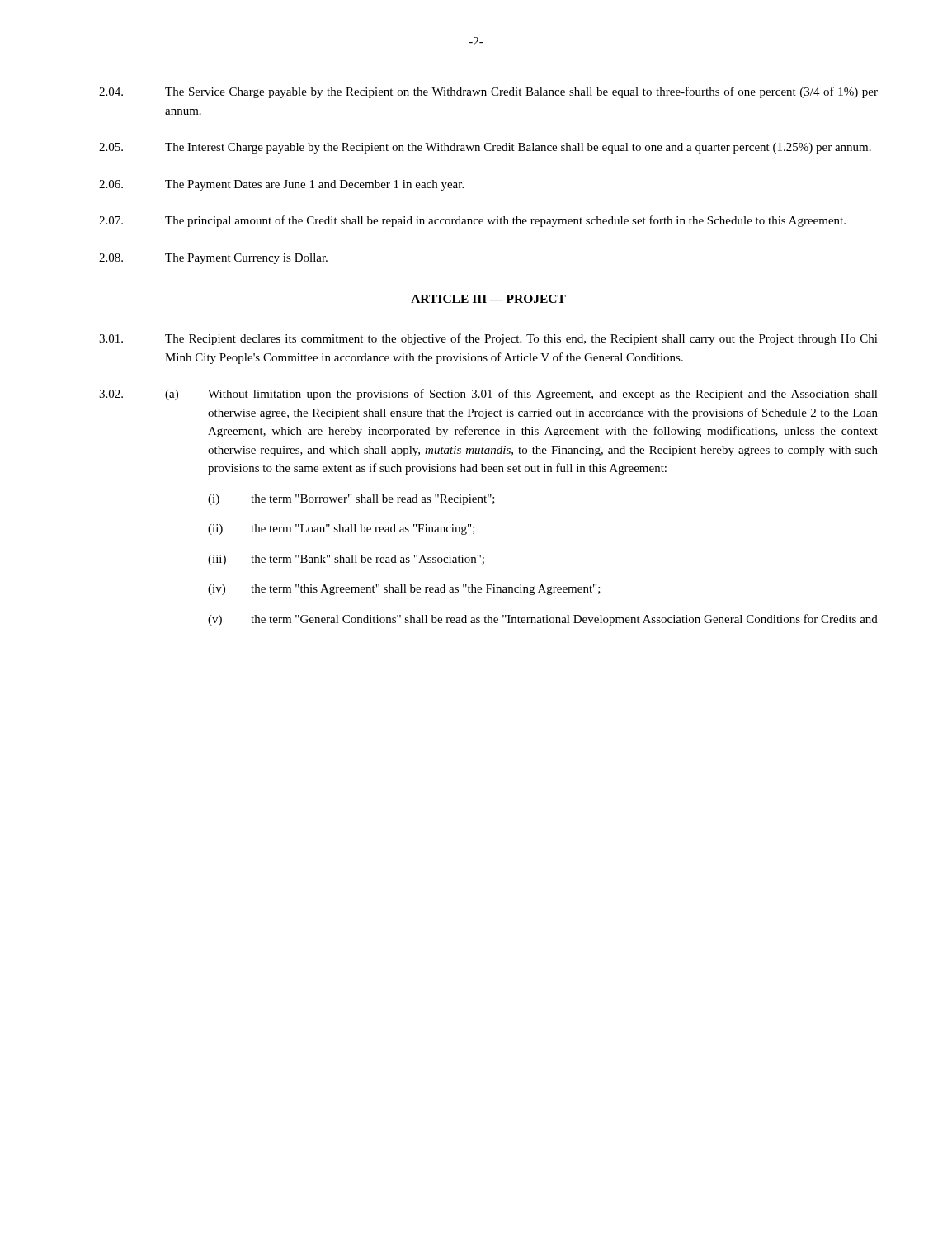This screenshot has height=1238, width=952.
Task: Find the block on this page that starts "(v) the term "General Conditions" shall be"
Action: tap(543, 619)
